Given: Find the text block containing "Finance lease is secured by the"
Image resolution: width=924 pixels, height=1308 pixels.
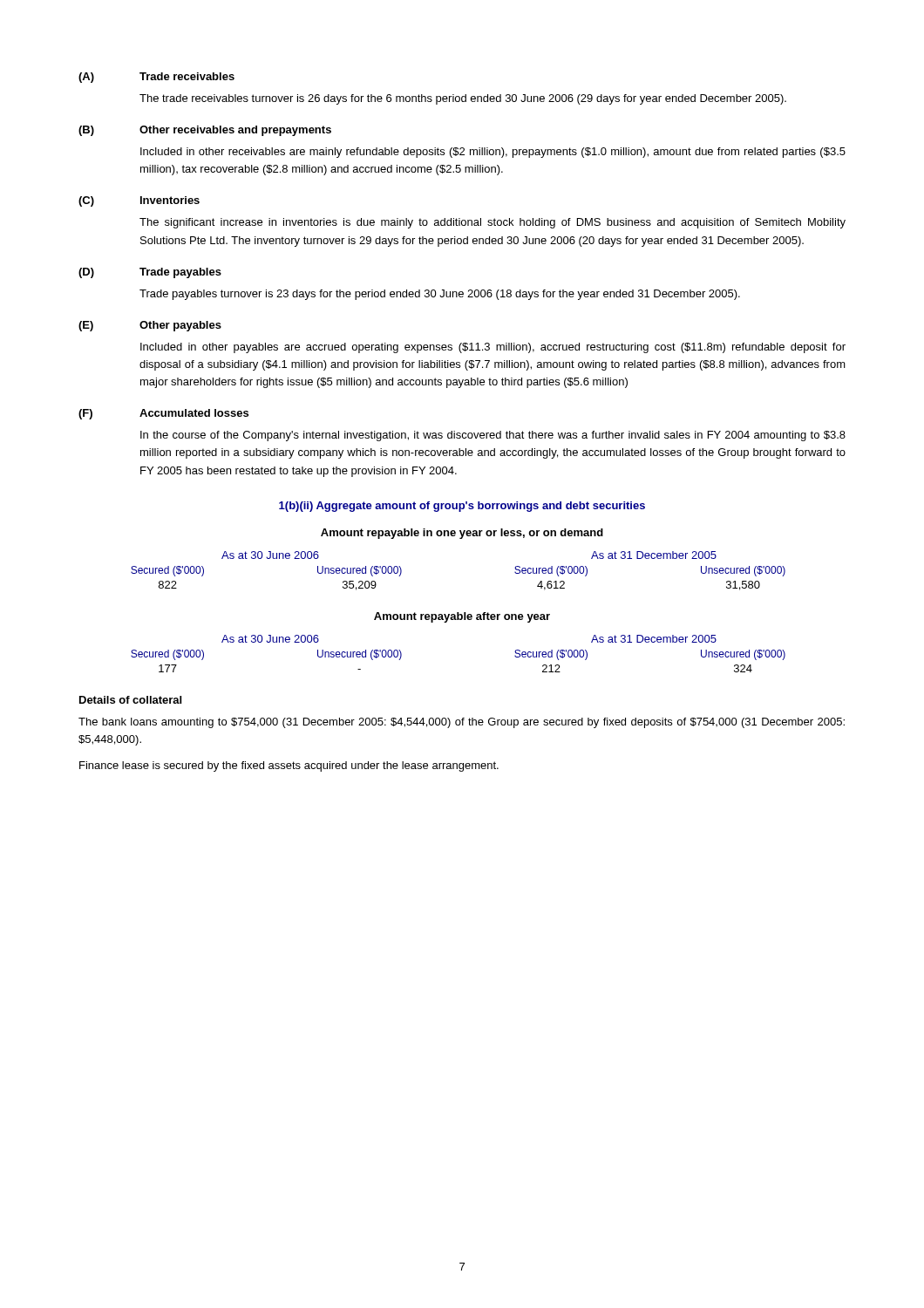Looking at the screenshot, I should point(289,765).
